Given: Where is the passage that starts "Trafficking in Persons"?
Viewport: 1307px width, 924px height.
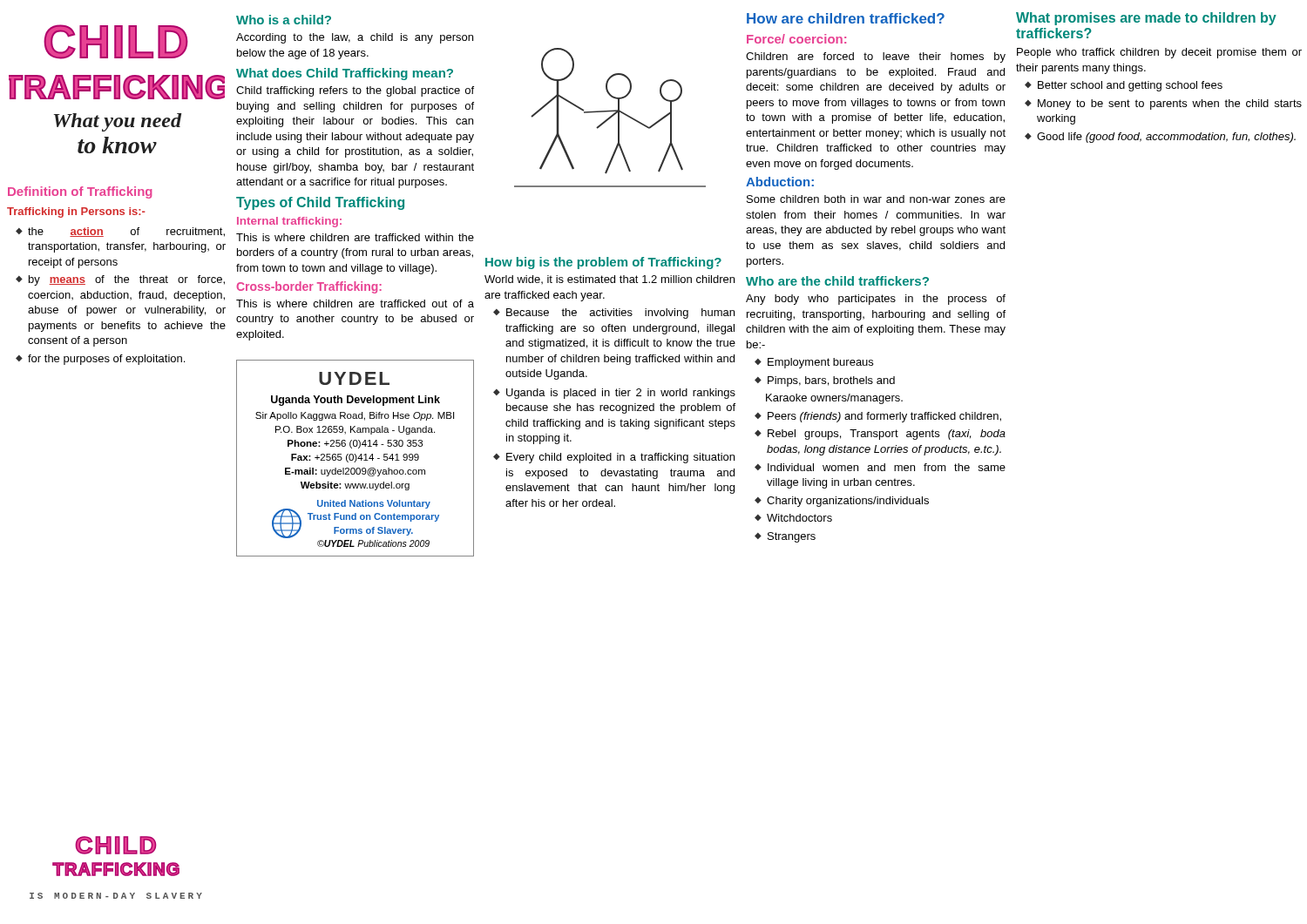Looking at the screenshot, I should point(116,211).
